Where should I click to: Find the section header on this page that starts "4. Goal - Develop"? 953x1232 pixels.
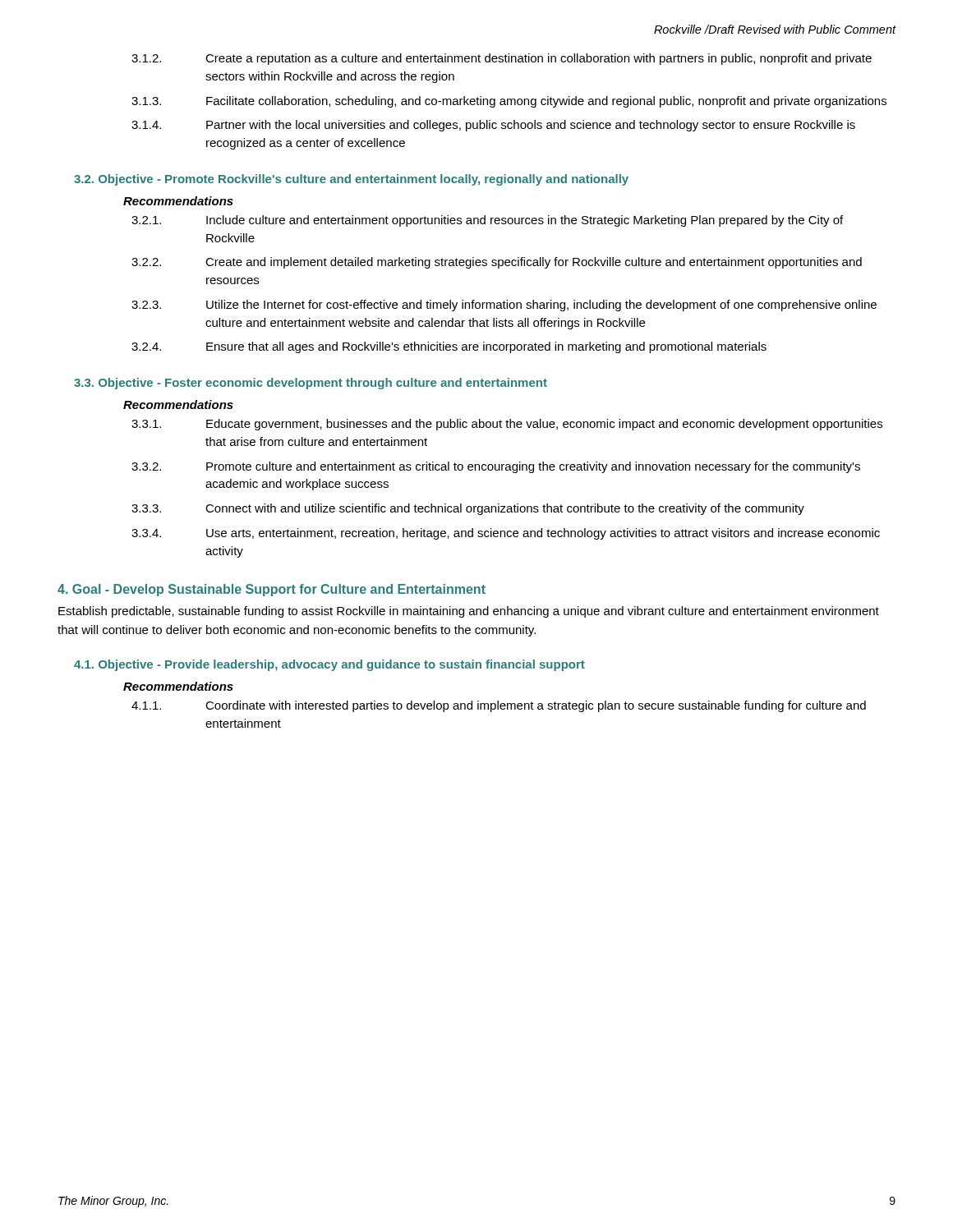point(271,590)
